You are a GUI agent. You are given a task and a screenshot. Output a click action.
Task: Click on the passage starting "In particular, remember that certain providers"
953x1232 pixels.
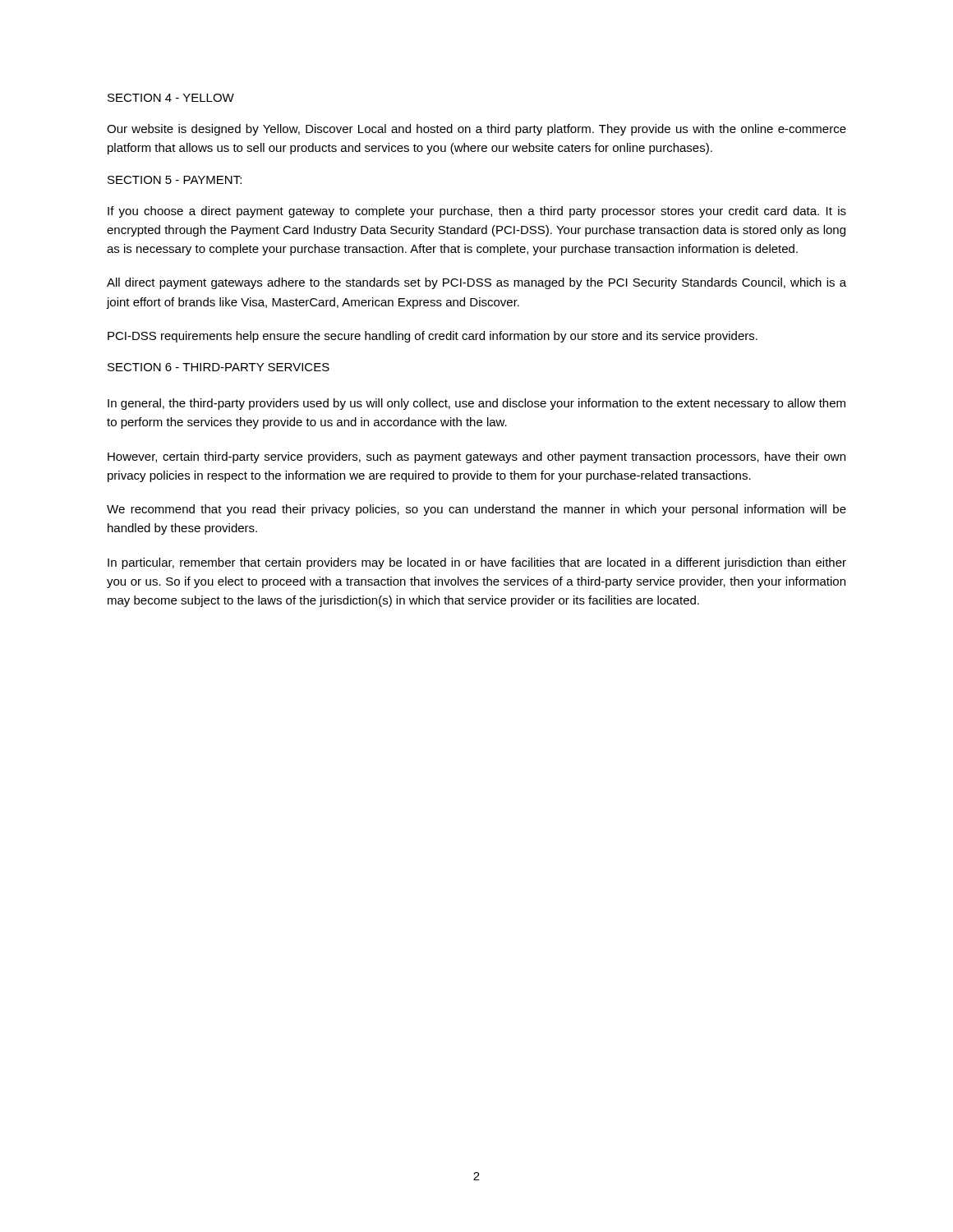(476, 581)
